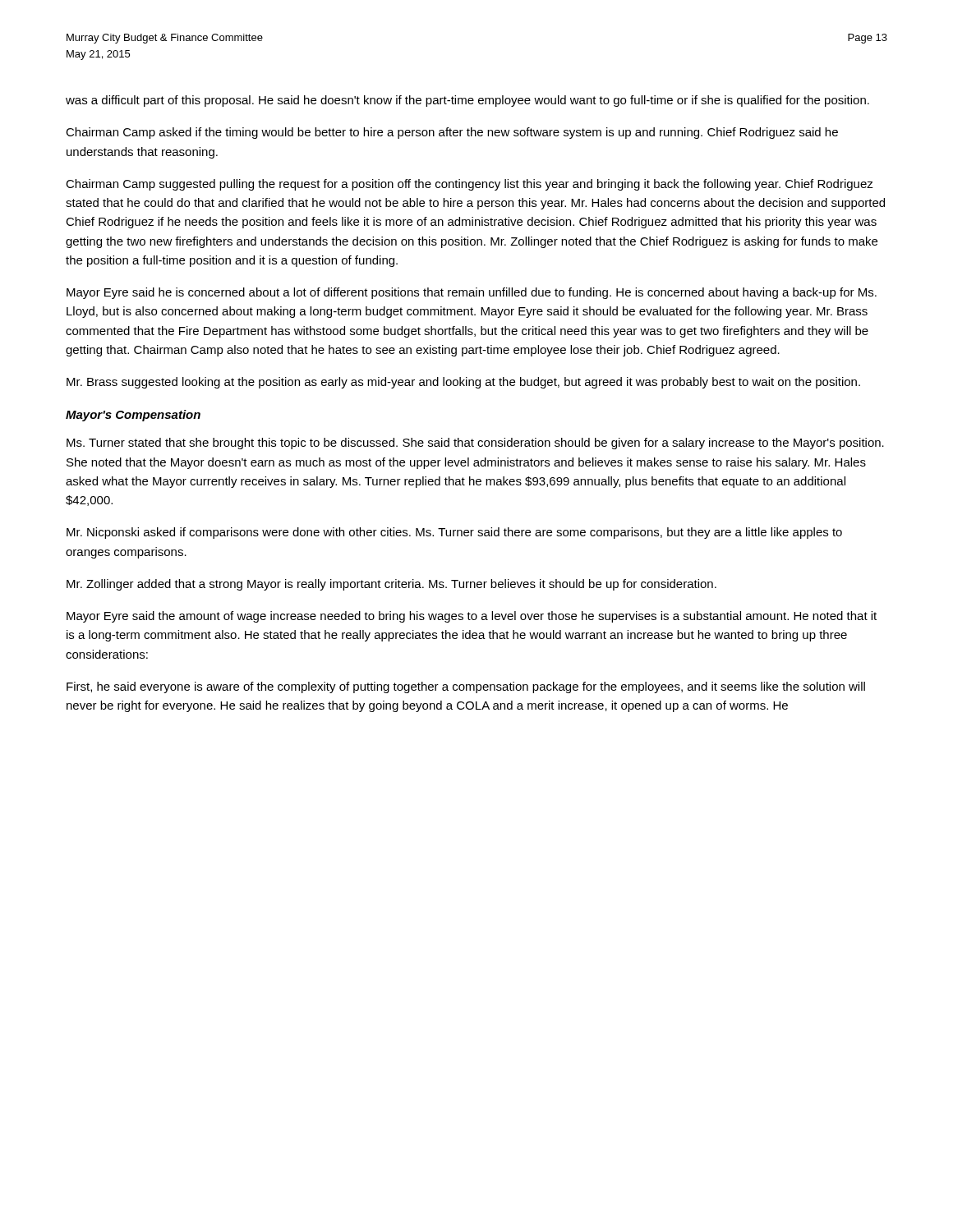953x1232 pixels.
Task: Navigate to the block starting "First, he said everyone is aware of the"
Action: 466,696
